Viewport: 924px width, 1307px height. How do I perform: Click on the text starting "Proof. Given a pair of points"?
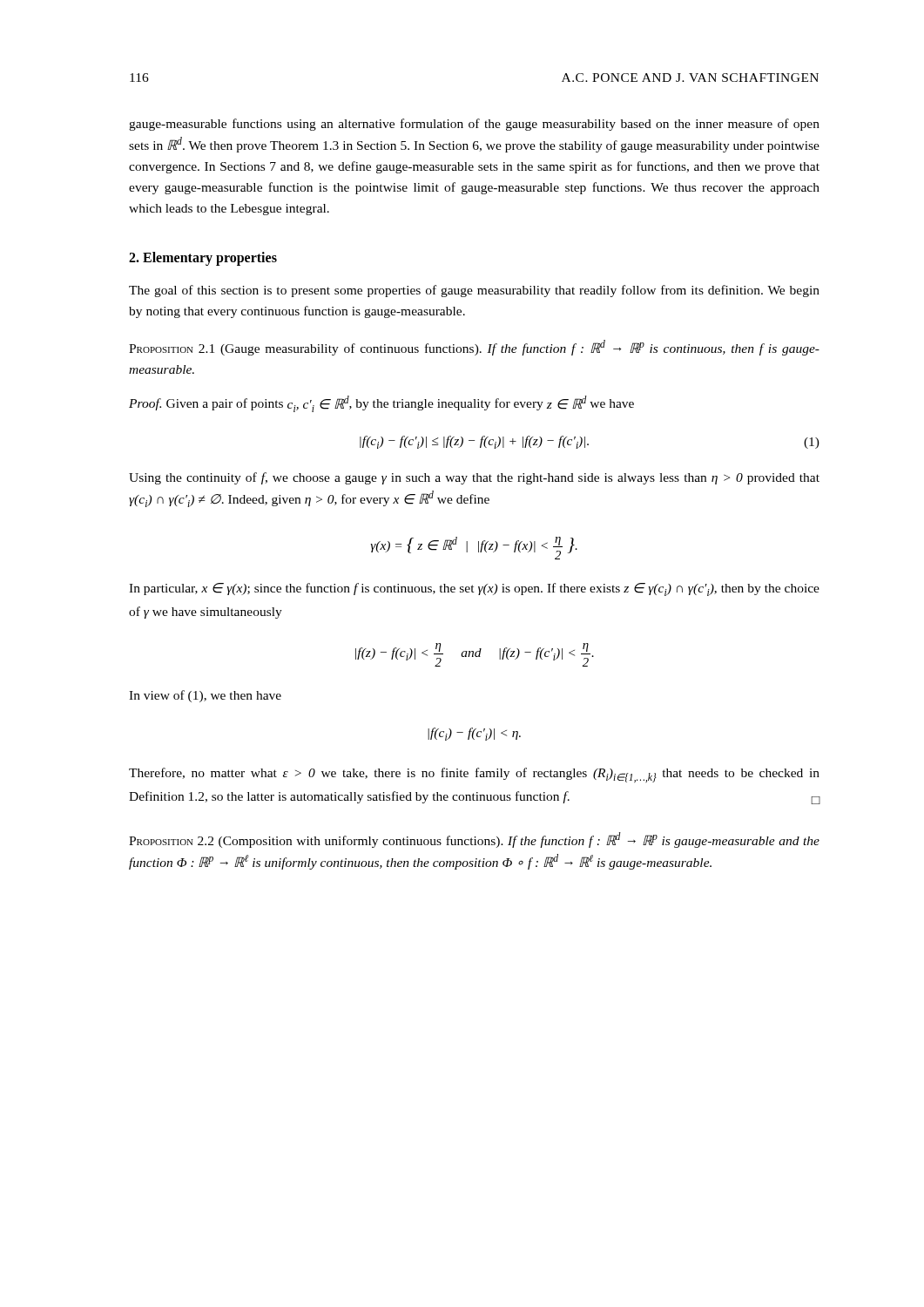tap(382, 404)
